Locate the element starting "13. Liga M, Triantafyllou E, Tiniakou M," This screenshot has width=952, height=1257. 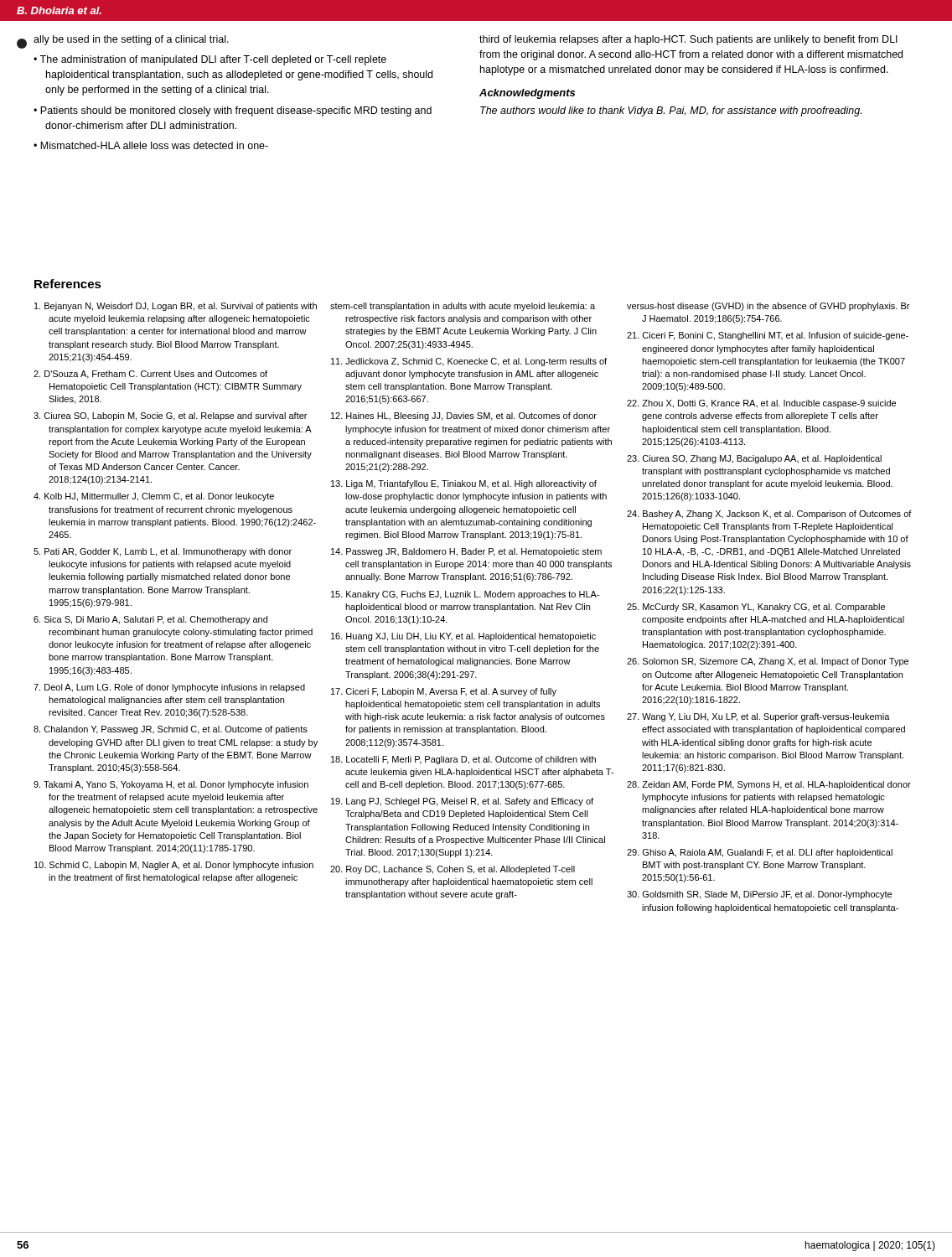[469, 509]
